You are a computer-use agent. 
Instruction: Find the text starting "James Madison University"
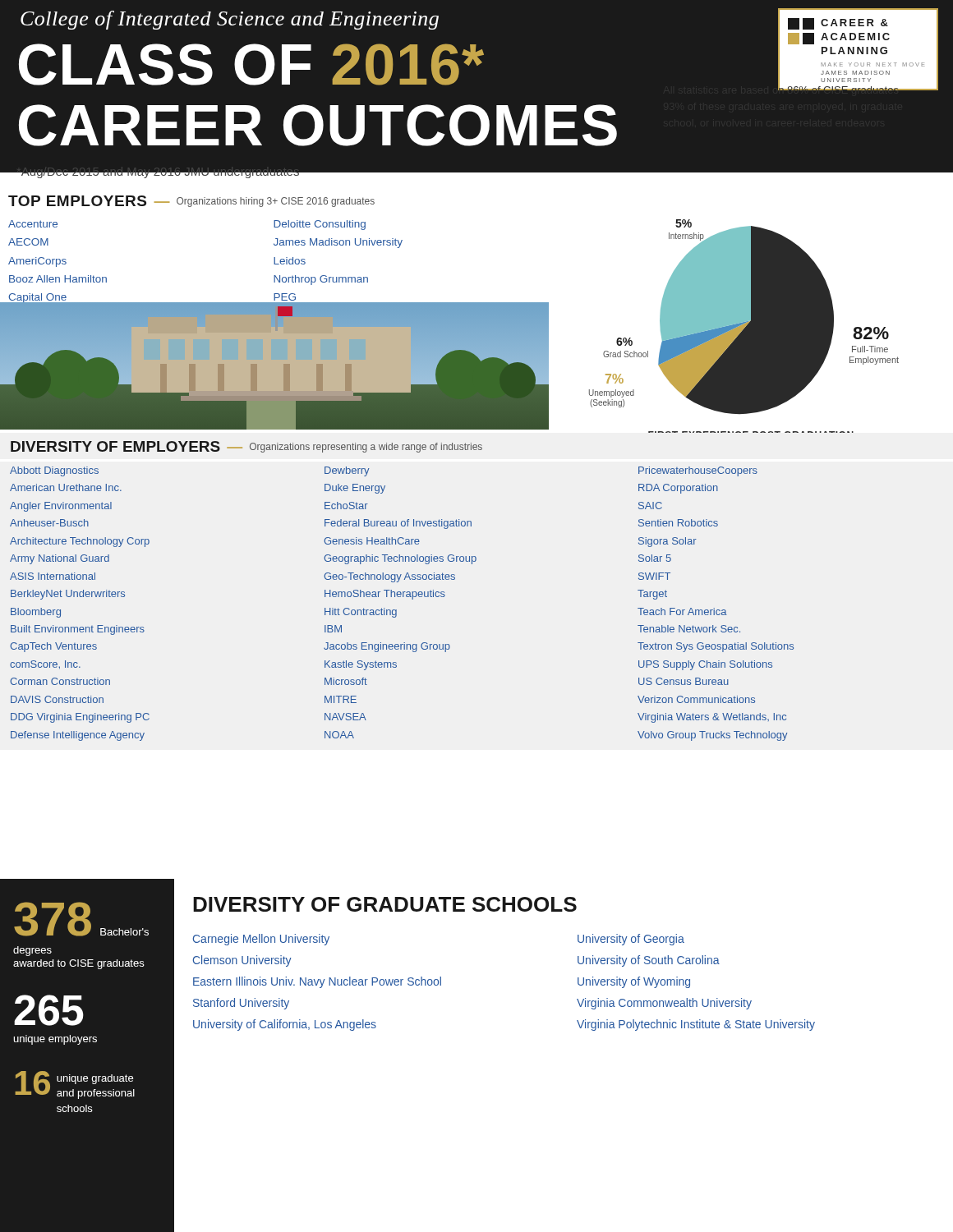click(338, 242)
